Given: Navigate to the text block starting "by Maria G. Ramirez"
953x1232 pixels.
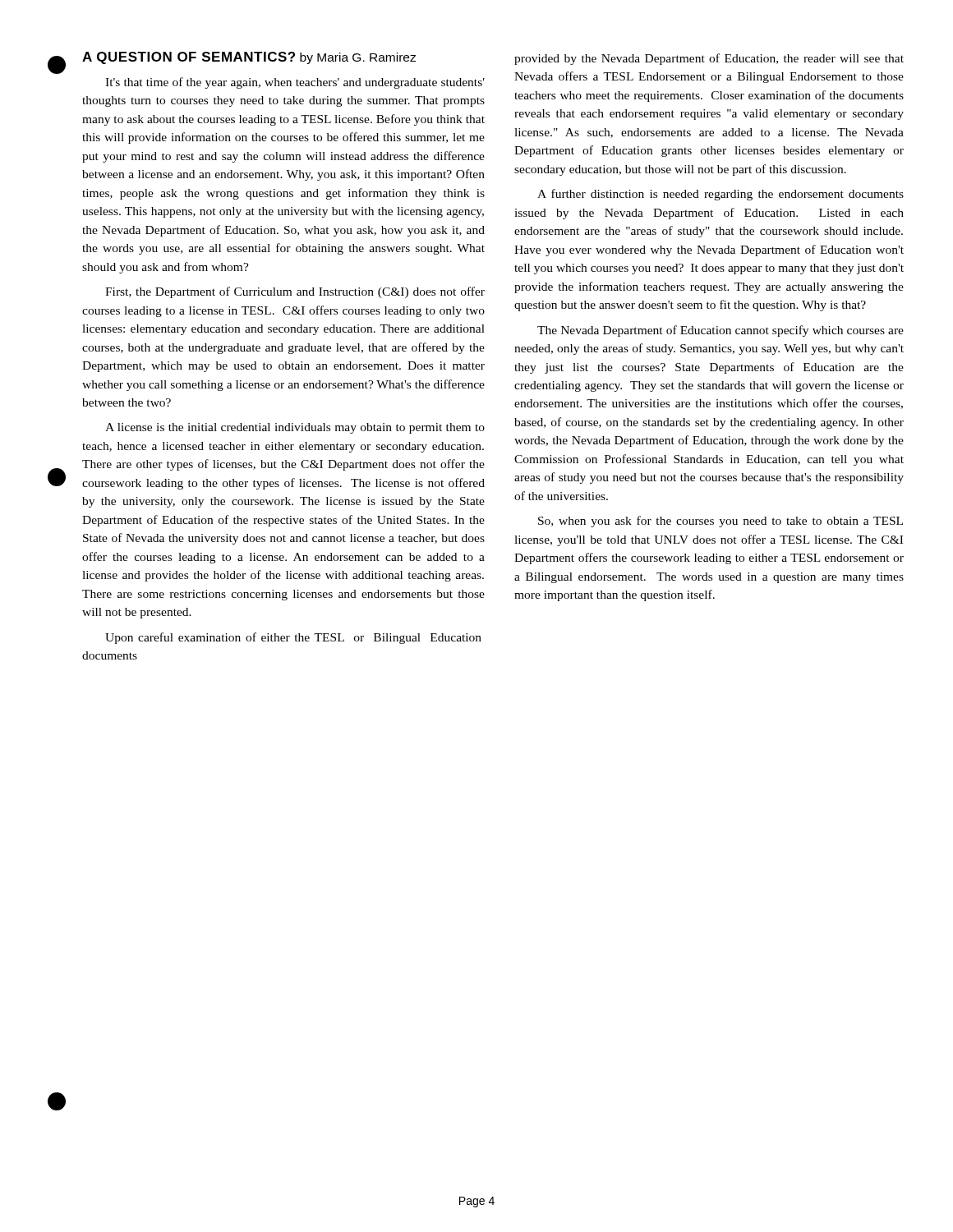Looking at the screenshot, I should coord(358,57).
